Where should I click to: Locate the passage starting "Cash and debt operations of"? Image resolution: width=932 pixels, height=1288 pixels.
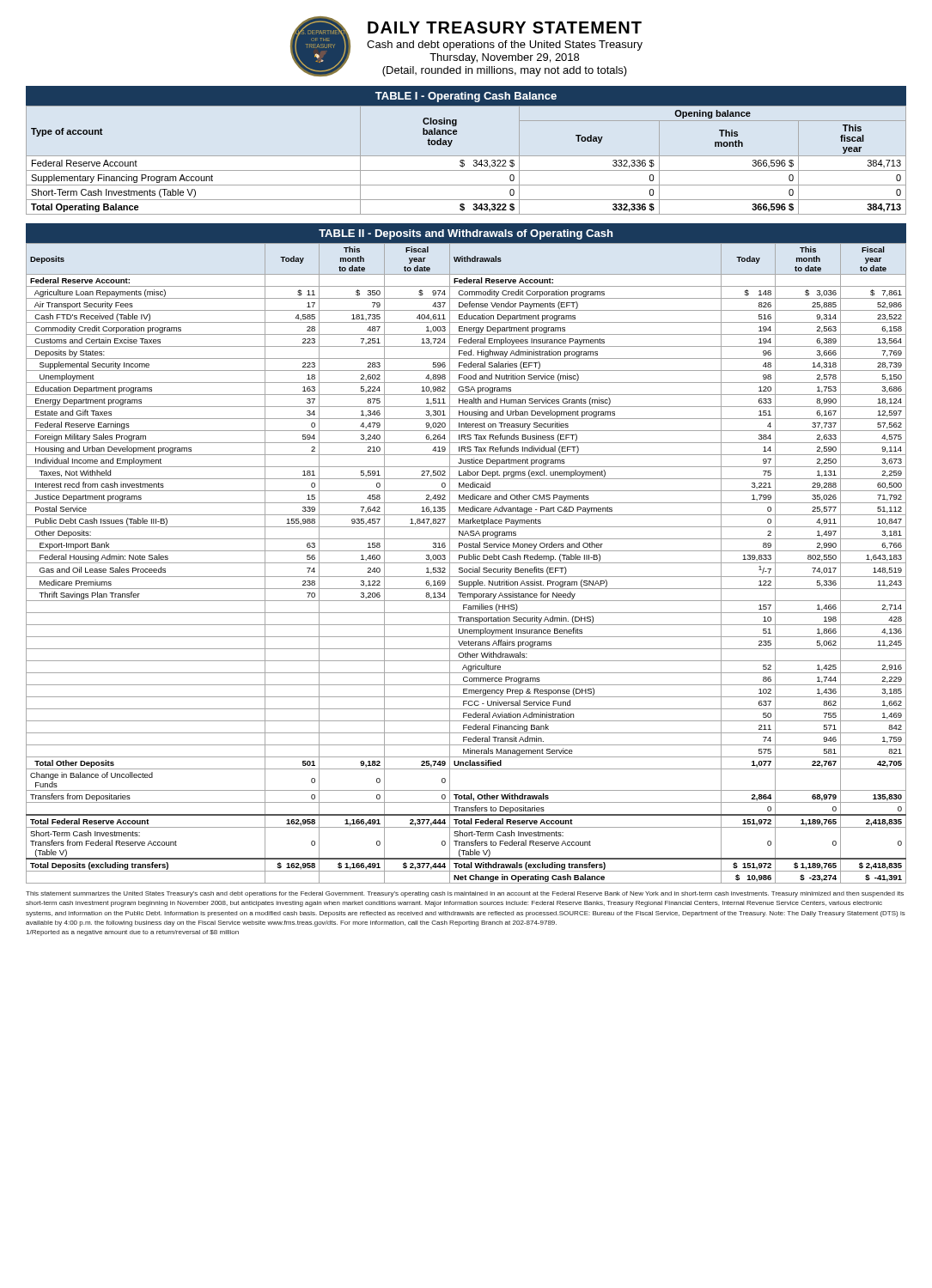[505, 57]
